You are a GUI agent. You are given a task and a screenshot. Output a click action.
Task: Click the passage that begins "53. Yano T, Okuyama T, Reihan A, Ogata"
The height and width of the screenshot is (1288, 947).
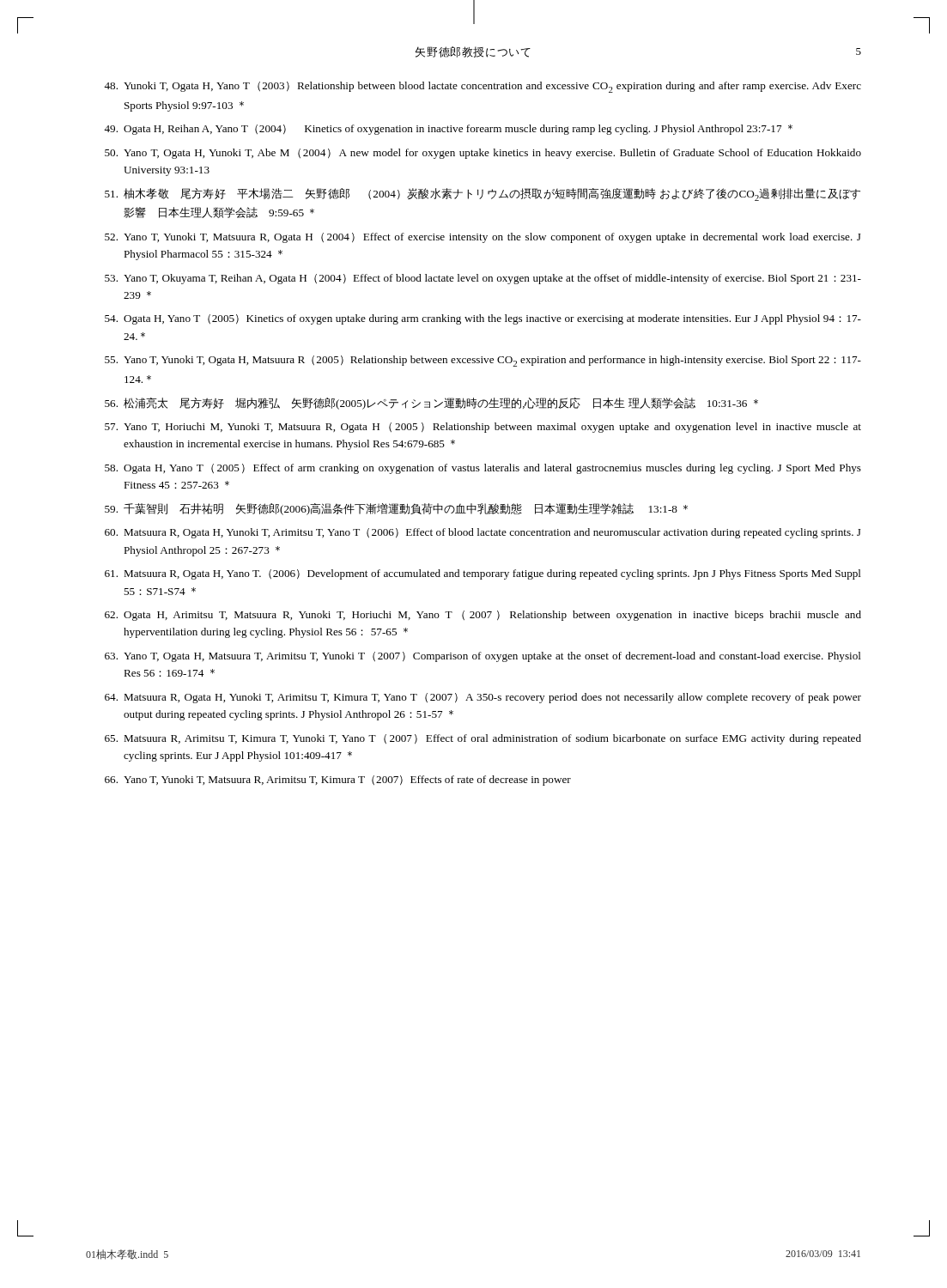pos(474,287)
